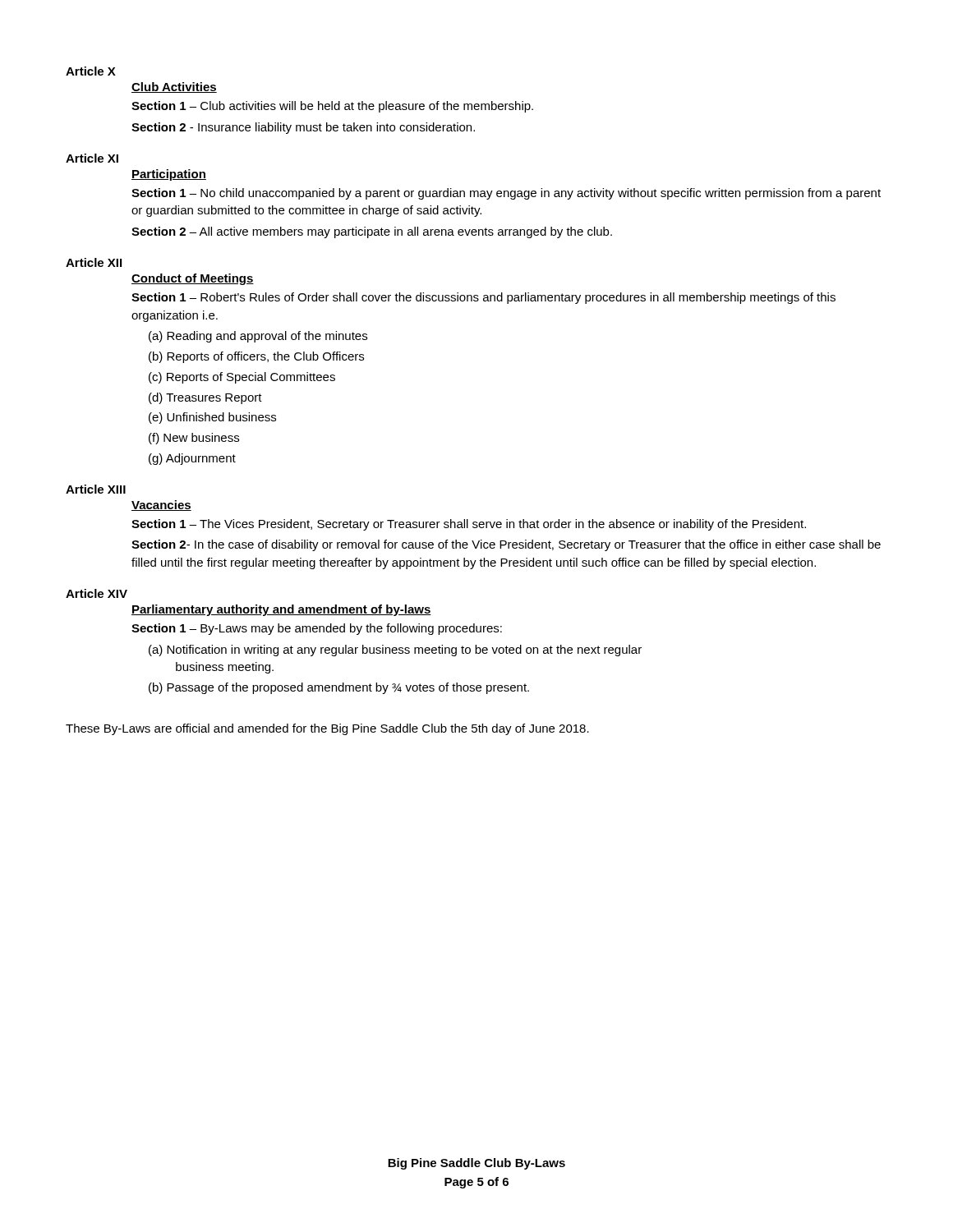The height and width of the screenshot is (1232, 953).
Task: Locate the section header containing "Parliamentary authority and amendment of by-laws"
Action: (x=281, y=609)
